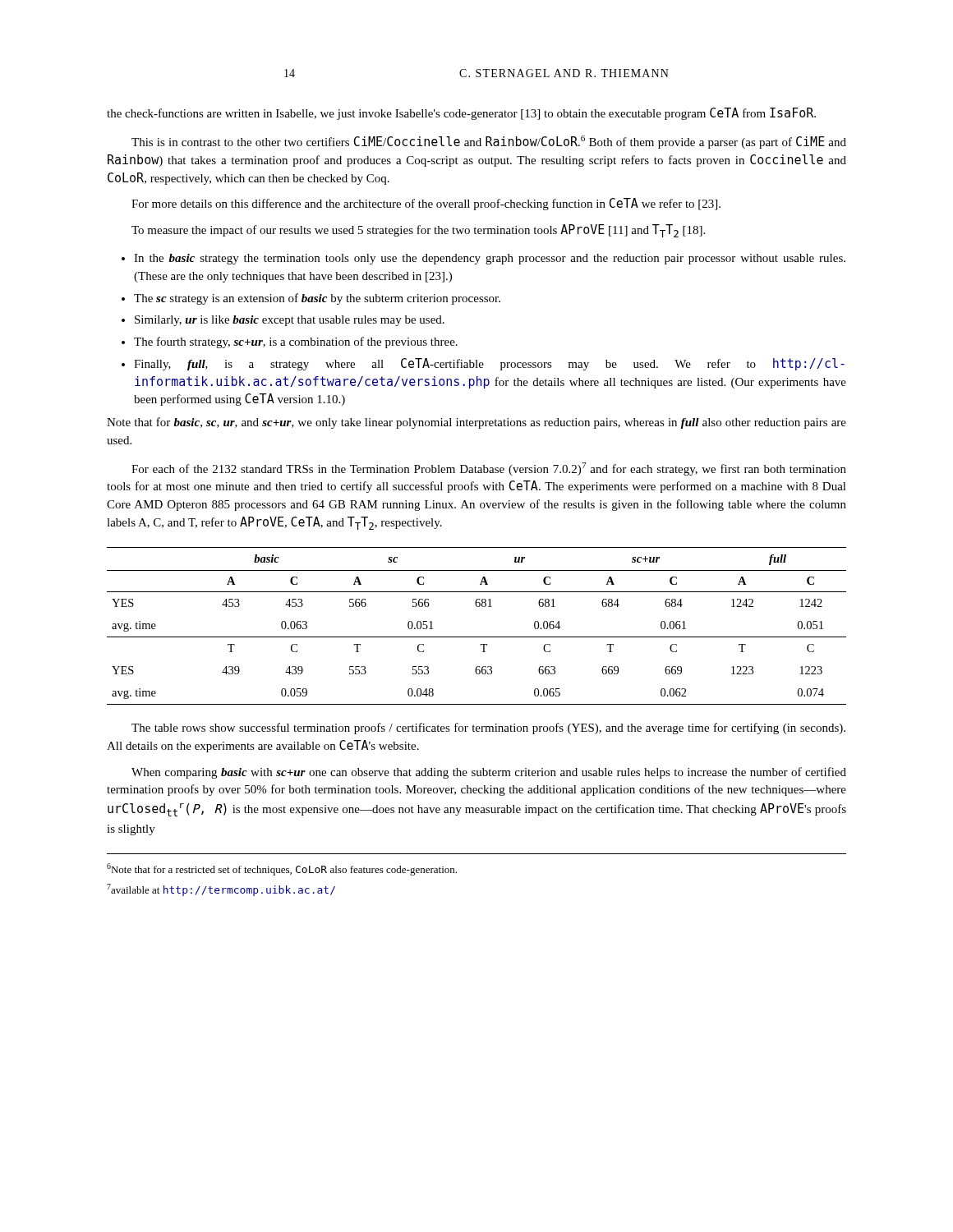Click the passage that begins "For each of the 2132 standard"
Viewport: 953px width, 1232px height.
[x=476, y=496]
